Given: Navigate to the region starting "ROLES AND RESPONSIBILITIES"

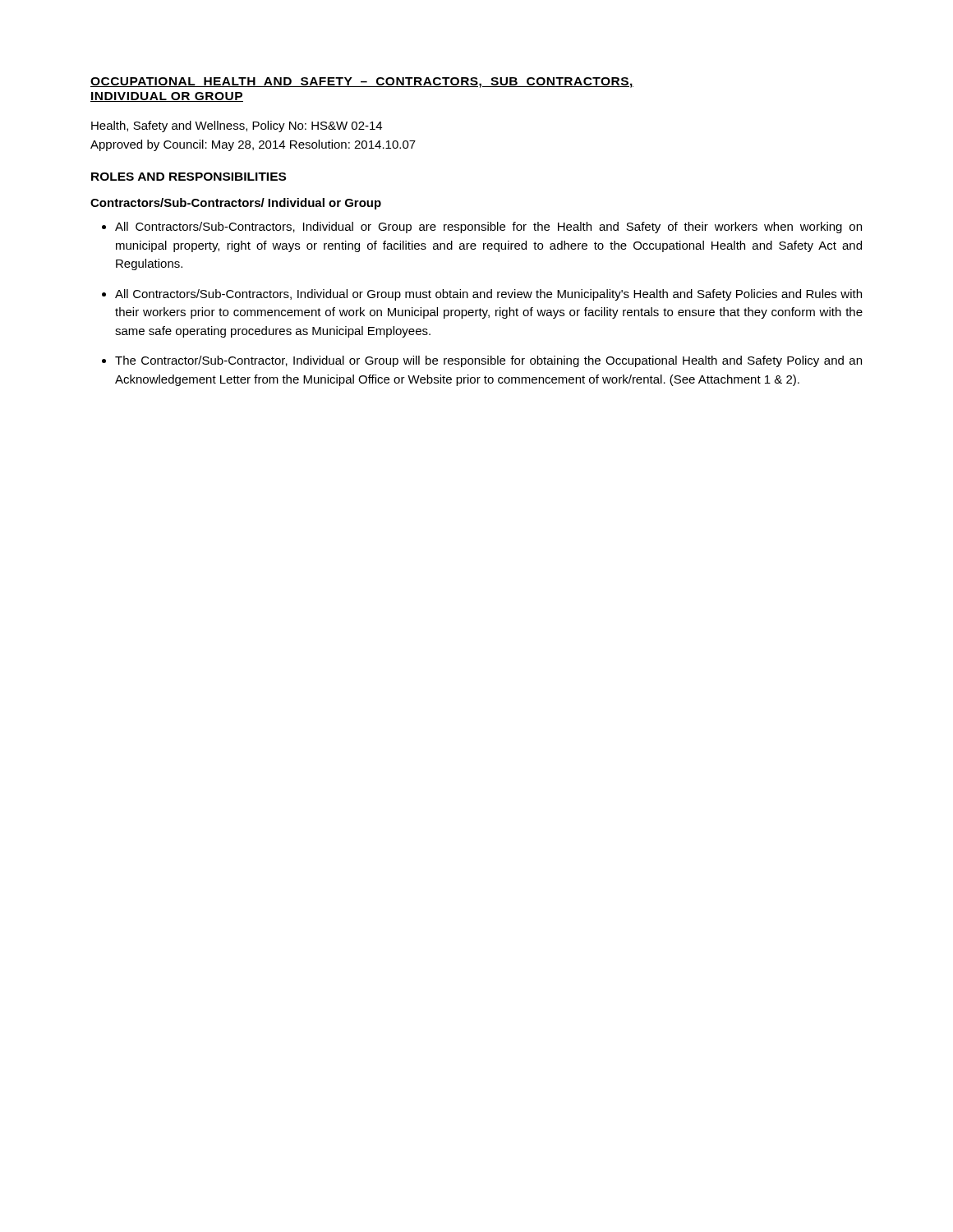Looking at the screenshot, I should [188, 176].
